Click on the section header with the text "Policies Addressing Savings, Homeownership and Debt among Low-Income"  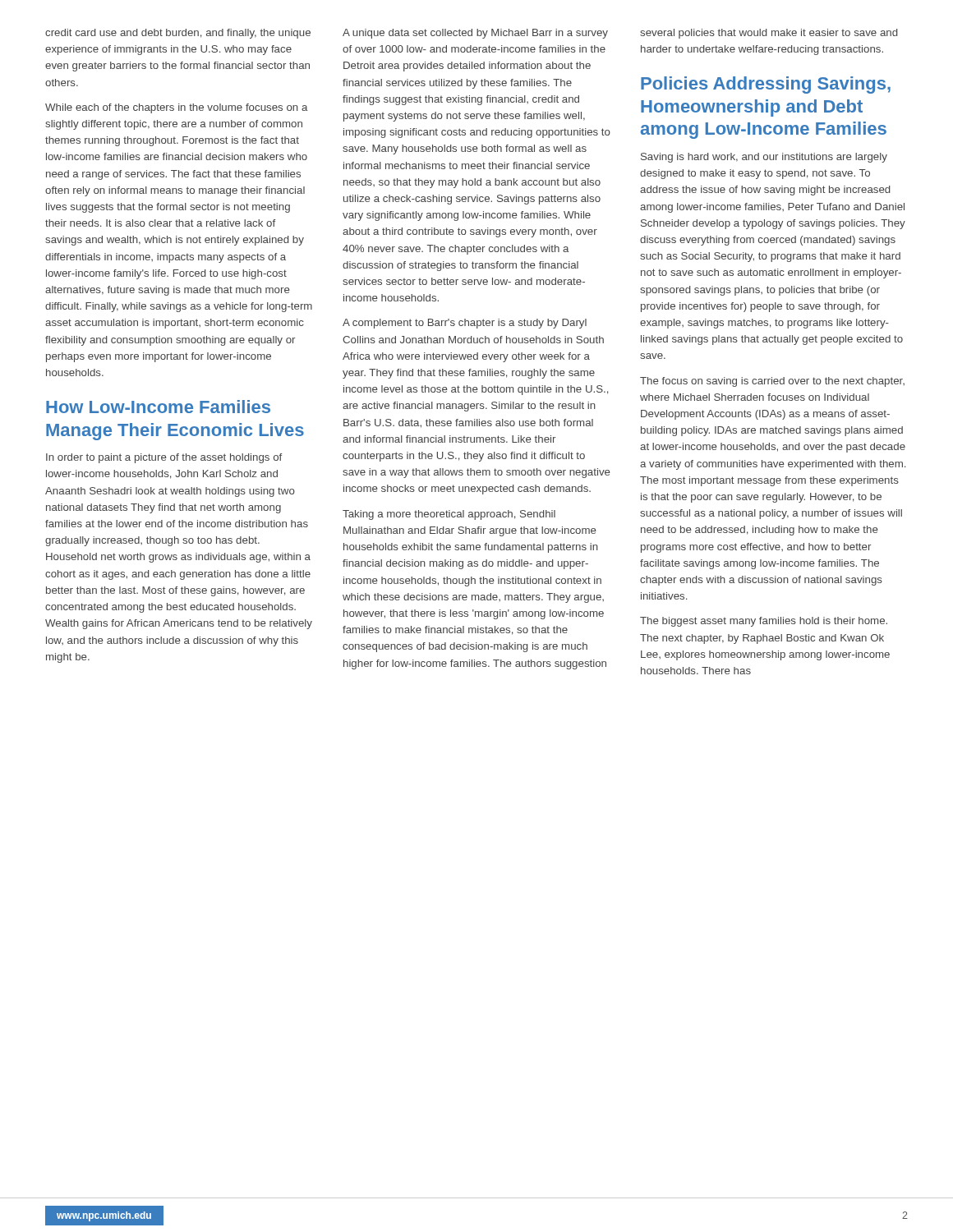click(x=774, y=106)
